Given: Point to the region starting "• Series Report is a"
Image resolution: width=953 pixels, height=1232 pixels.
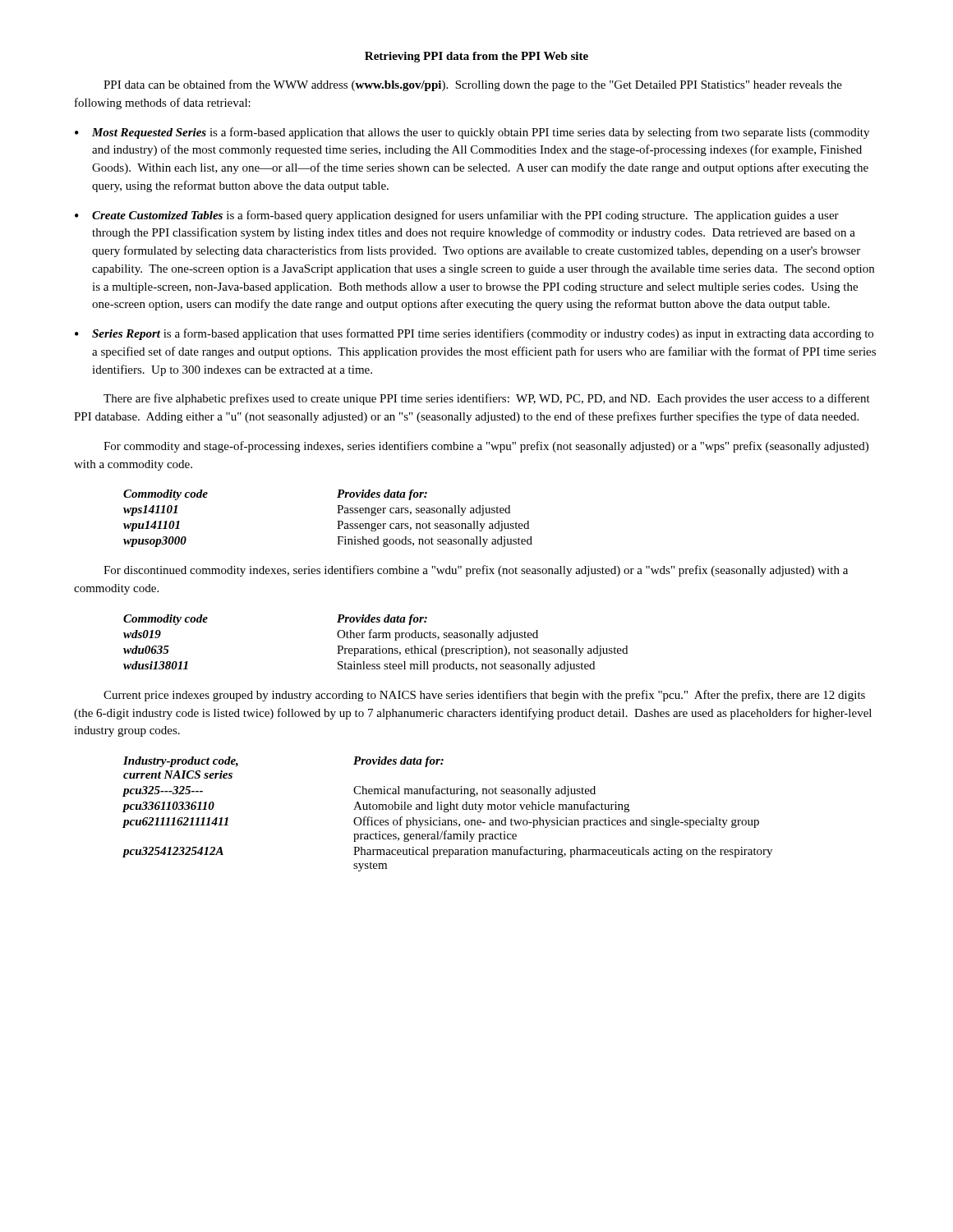Looking at the screenshot, I should (x=476, y=352).
